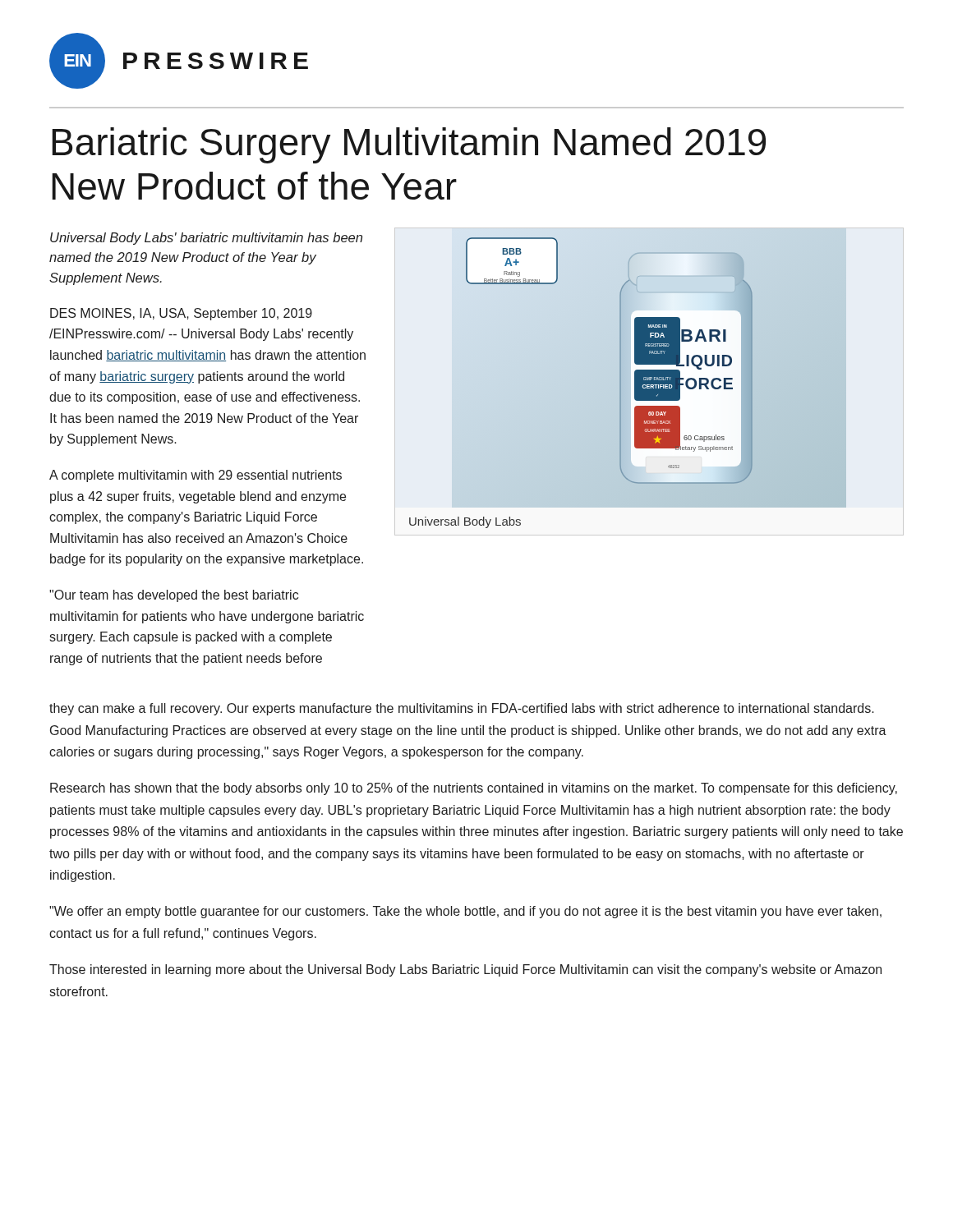The width and height of the screenshot is (953, 1232).
Task: Click on the photo
Action: pos(649,381)
